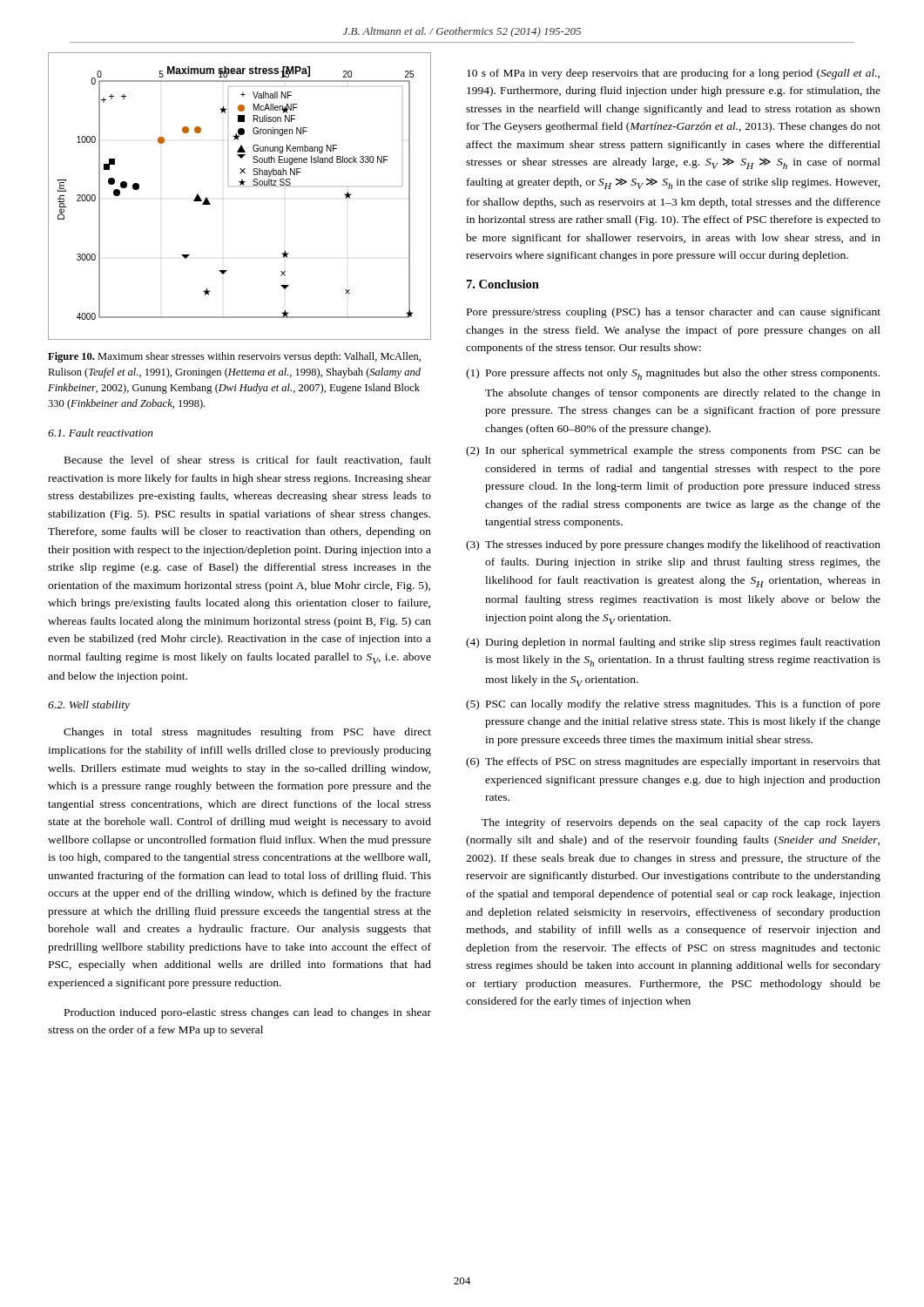
Task: Point to the text block starting "The integrity of reservoirs depends"
Action: [x=673, y=911]
